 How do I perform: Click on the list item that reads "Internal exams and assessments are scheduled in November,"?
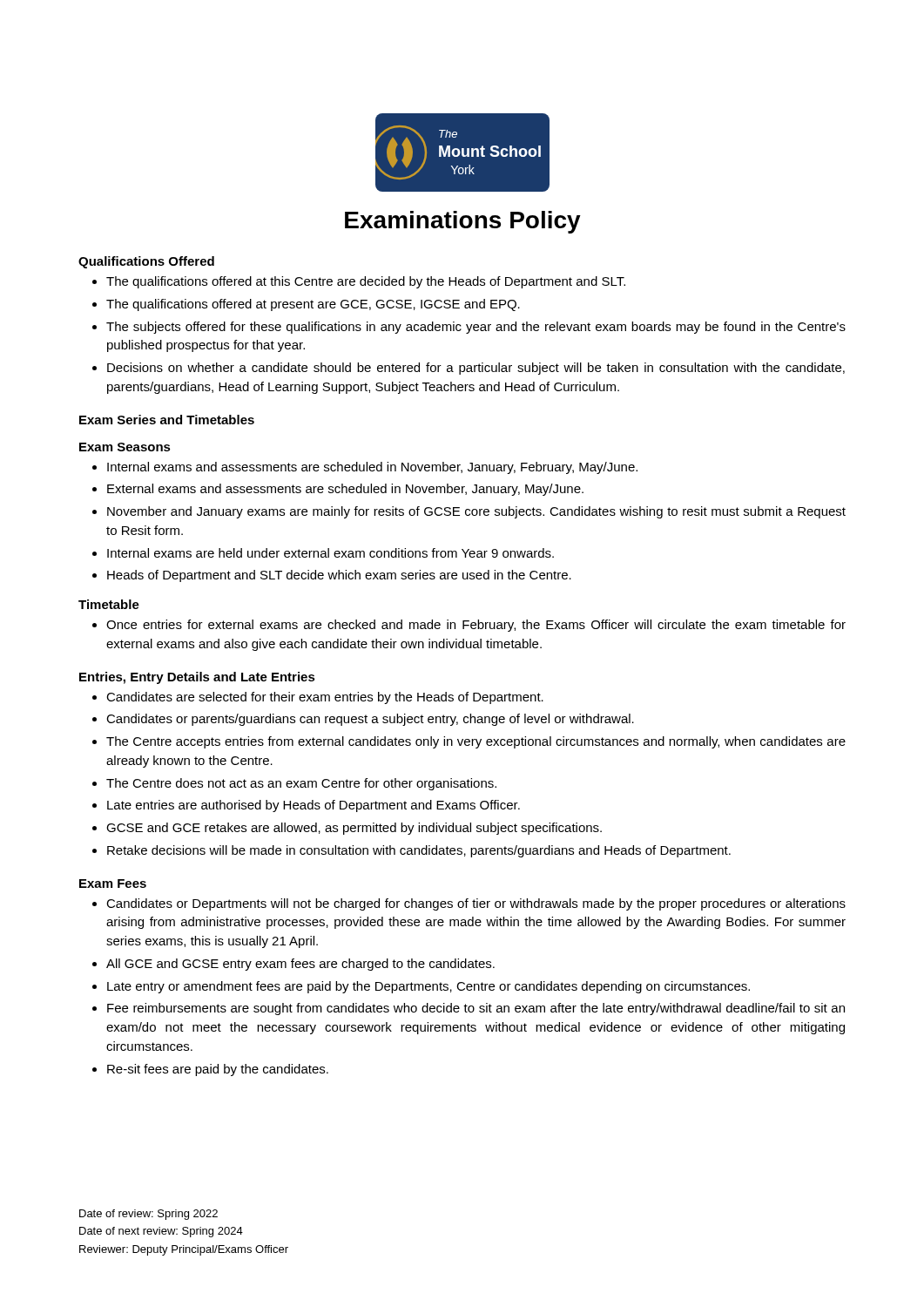point(373,466)
